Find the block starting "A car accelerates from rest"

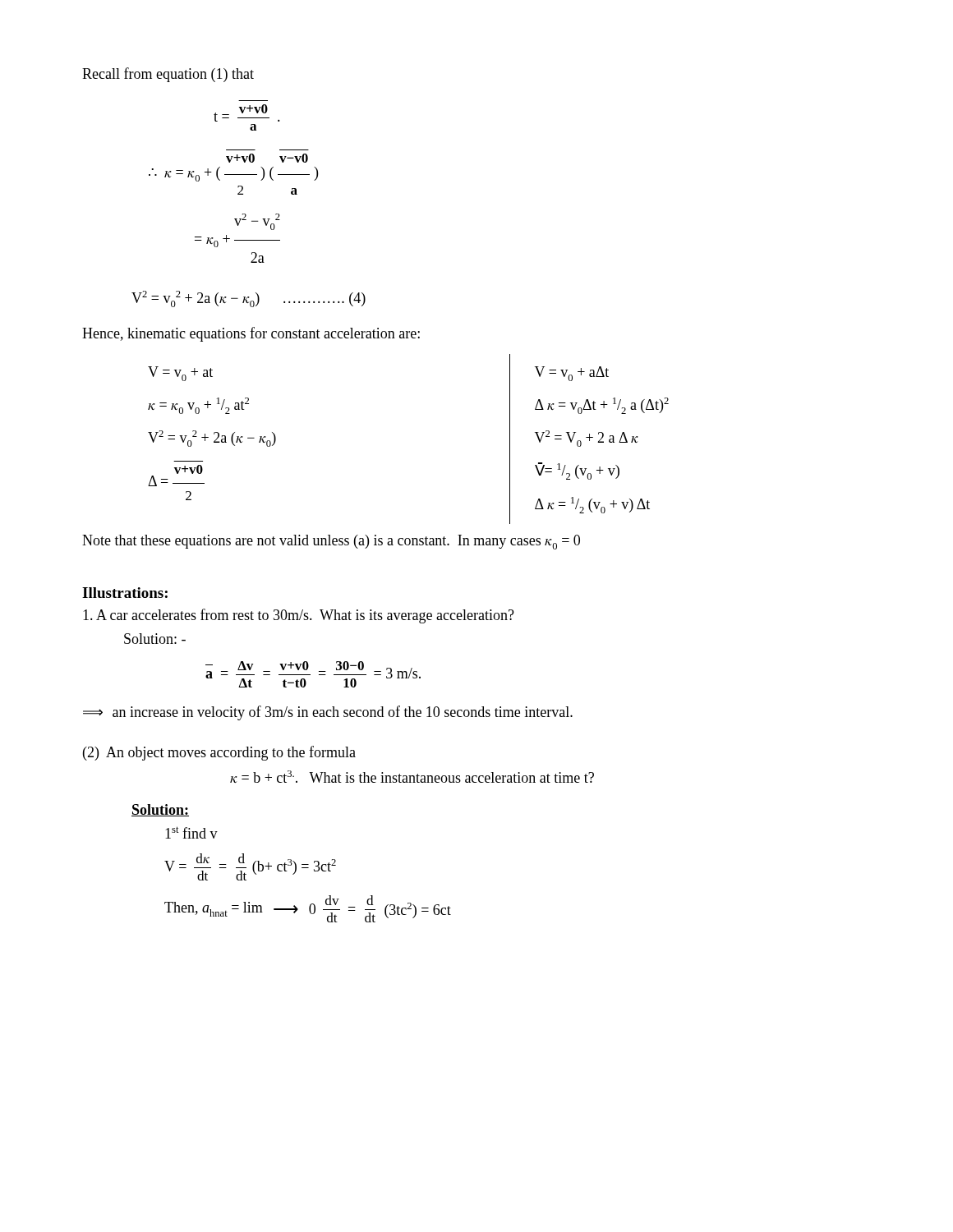click(298, 615)
